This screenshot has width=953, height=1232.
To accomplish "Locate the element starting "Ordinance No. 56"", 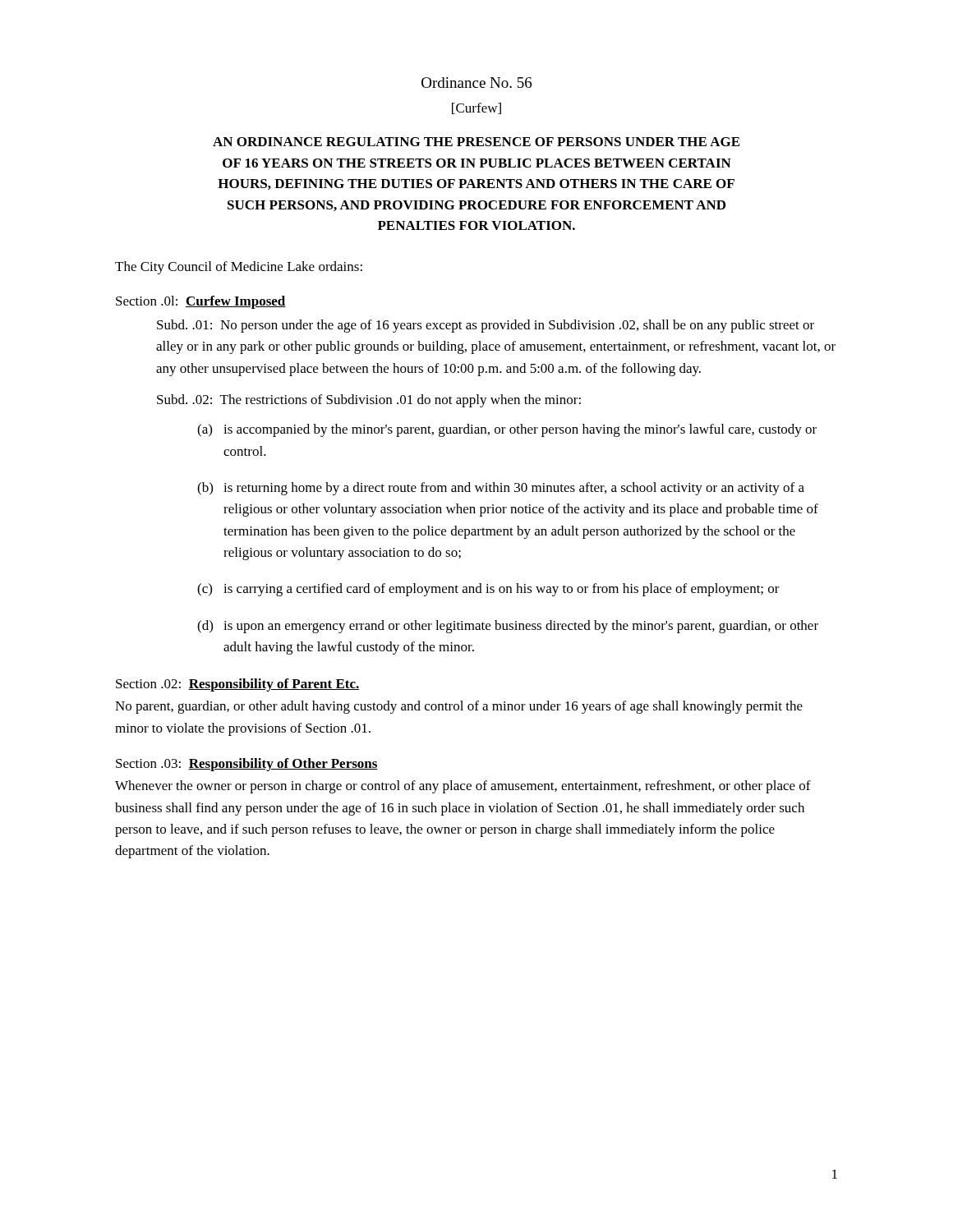I will click(476, 83).
